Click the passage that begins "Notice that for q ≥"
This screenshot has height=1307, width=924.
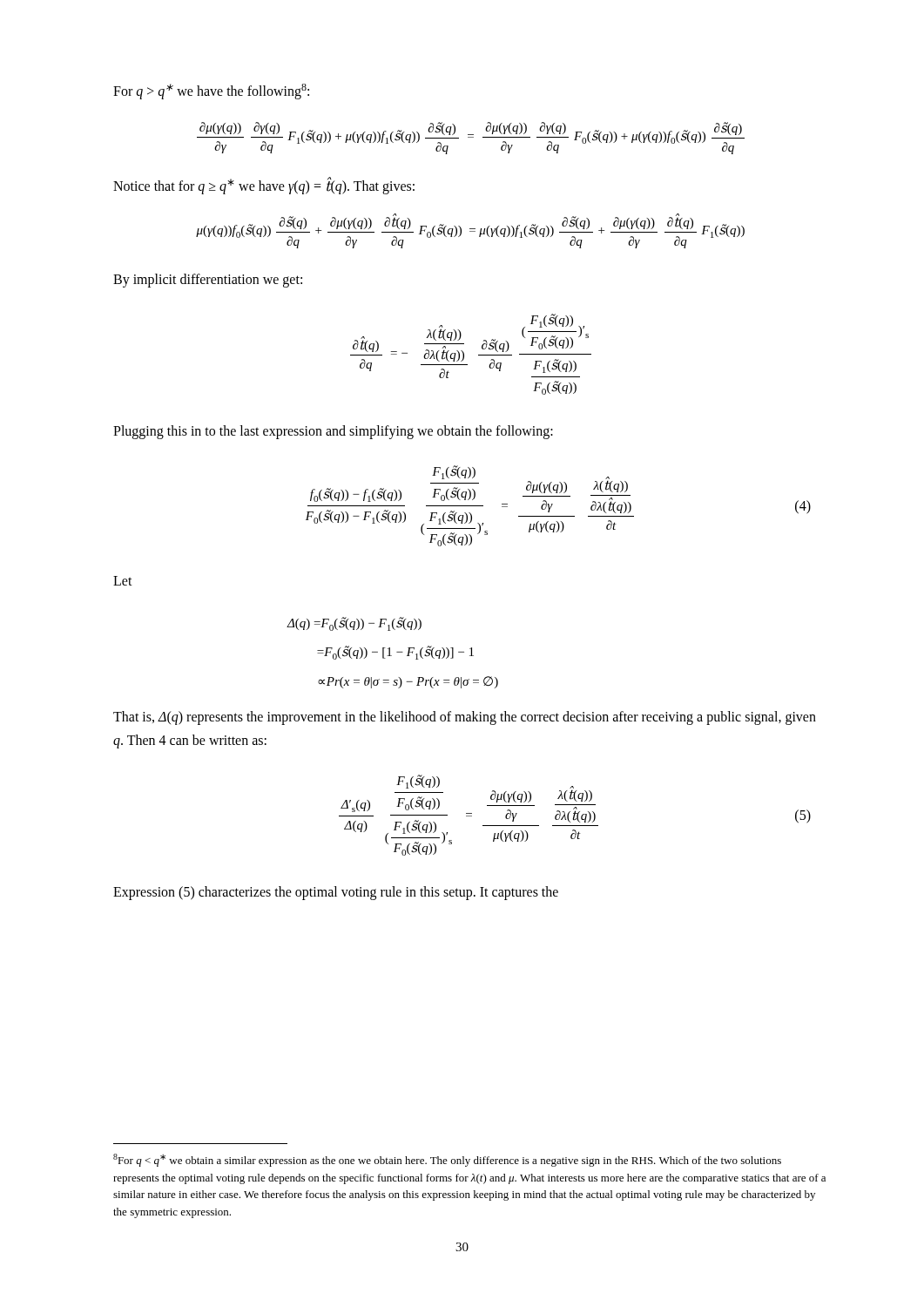264,184
